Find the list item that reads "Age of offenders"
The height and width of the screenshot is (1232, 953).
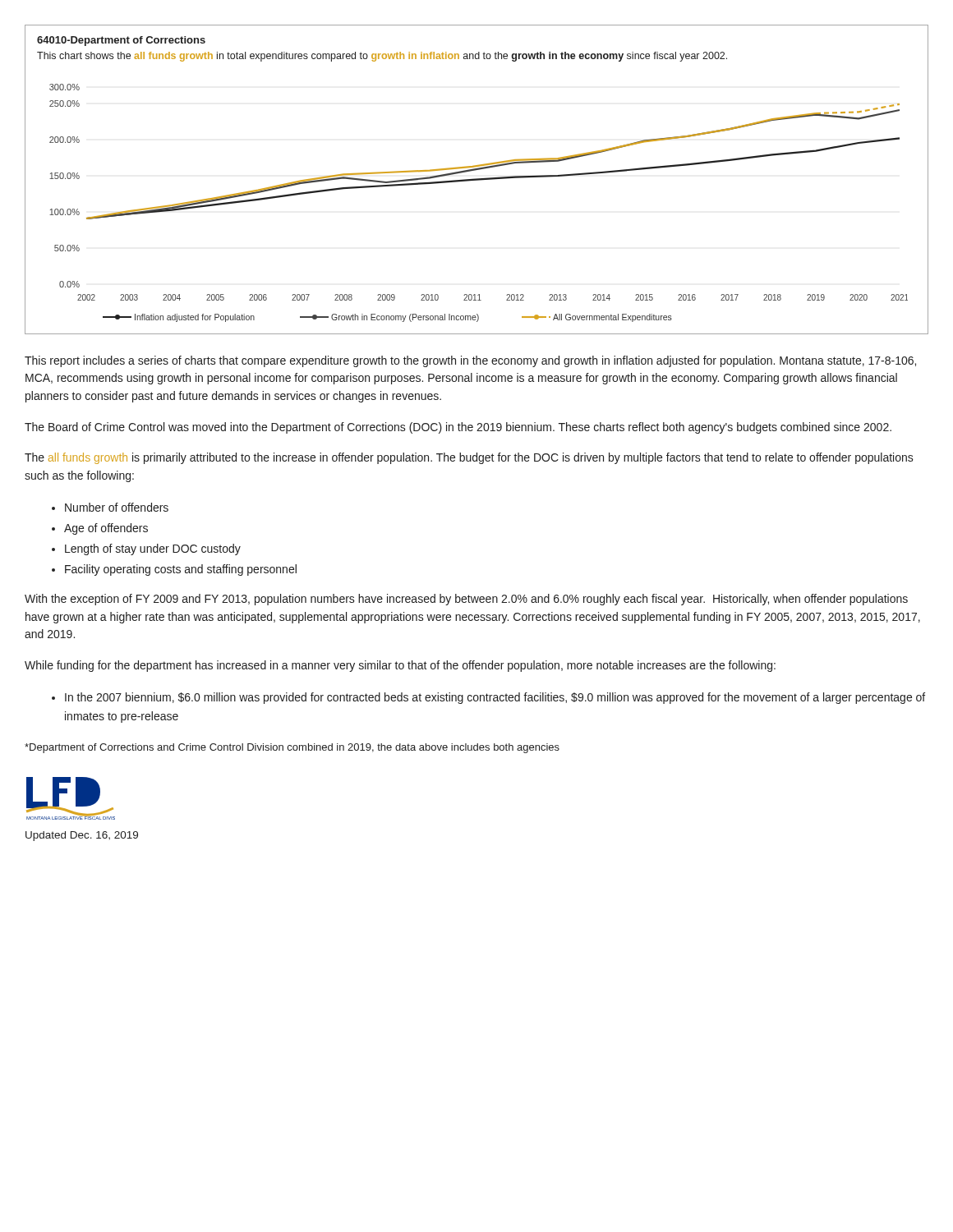(x=100, y=529)
